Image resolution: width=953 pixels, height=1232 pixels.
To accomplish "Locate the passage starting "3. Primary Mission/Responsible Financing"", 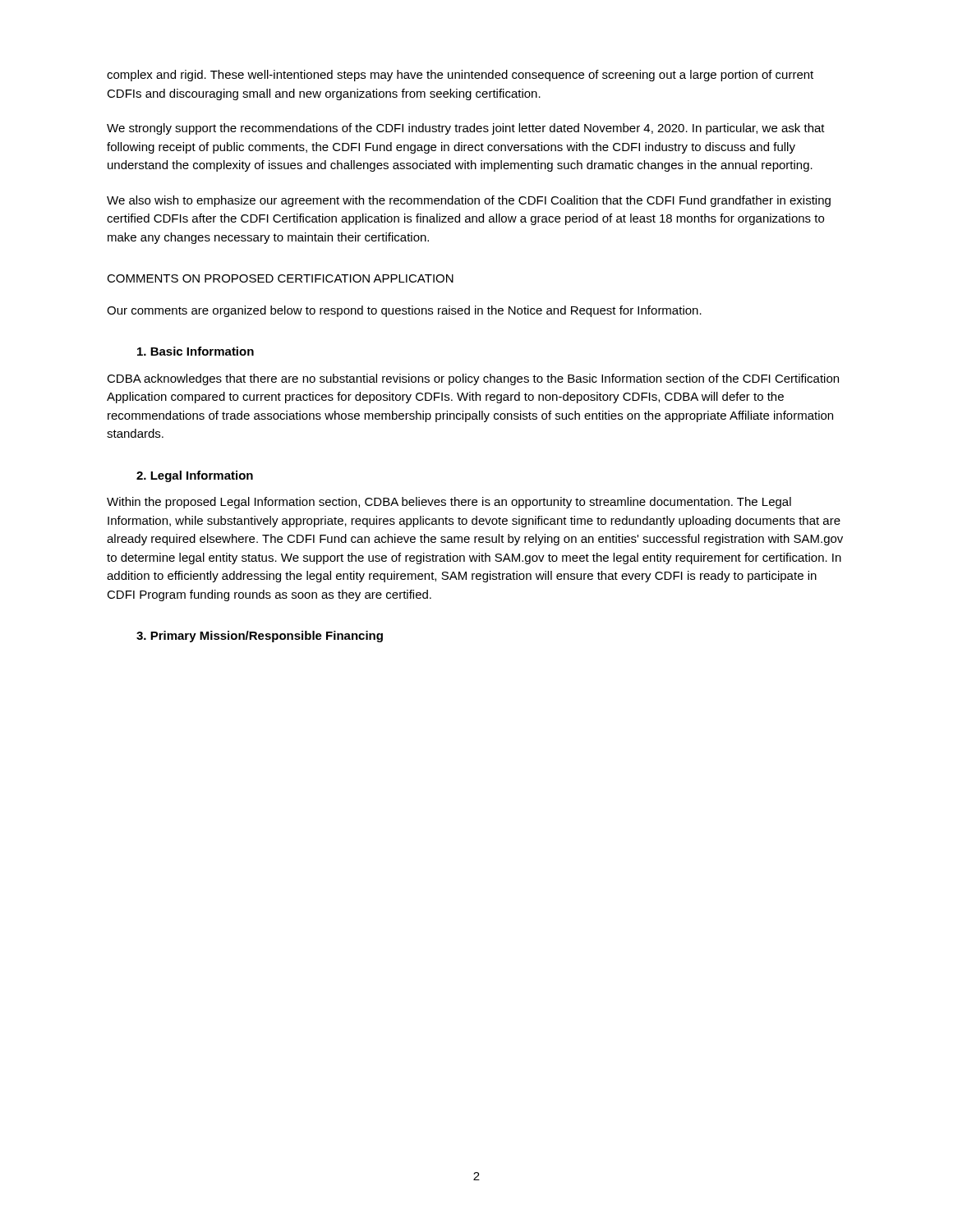I will 260,635.
